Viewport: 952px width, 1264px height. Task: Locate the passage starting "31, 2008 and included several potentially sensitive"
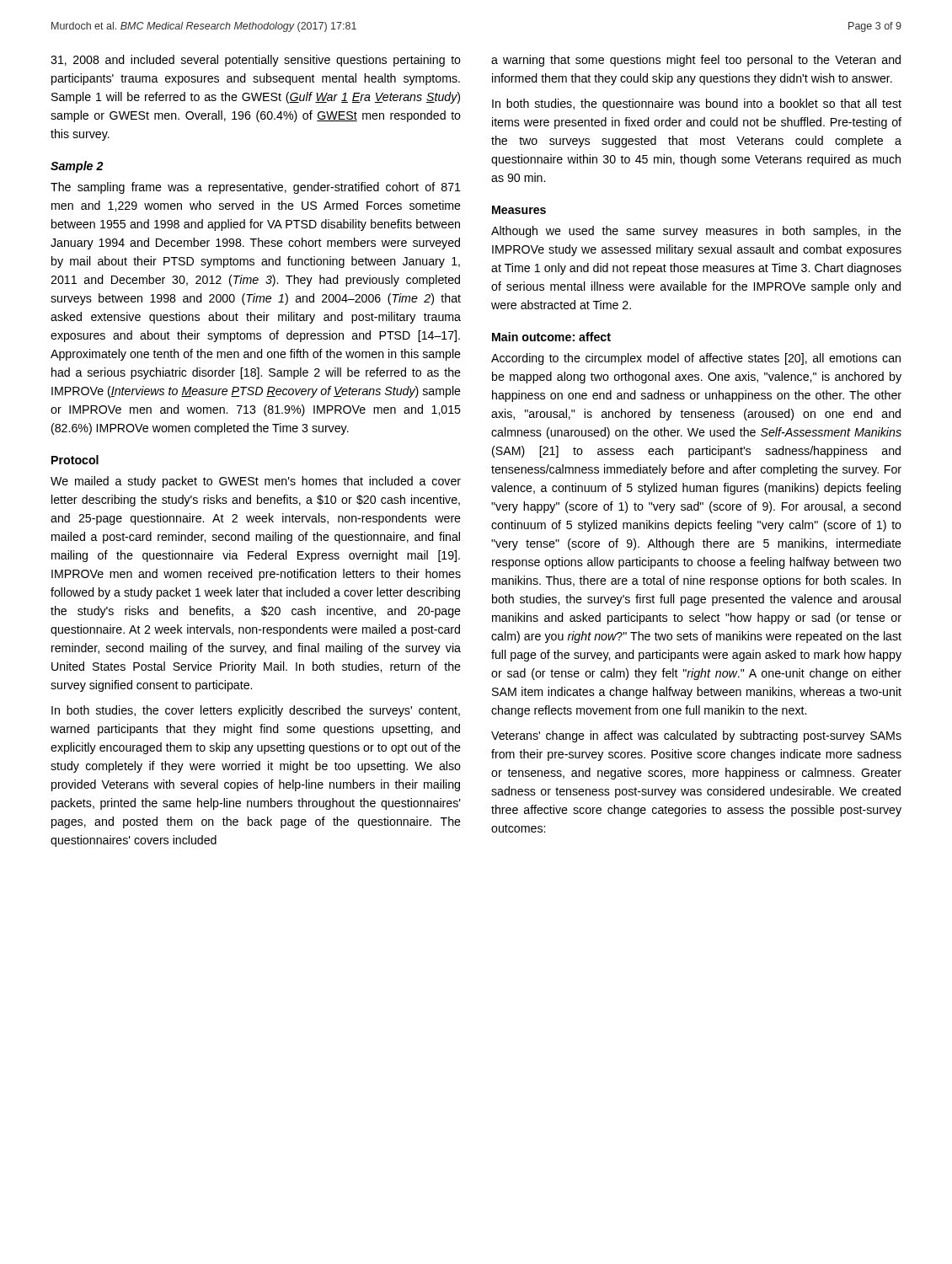256,97
